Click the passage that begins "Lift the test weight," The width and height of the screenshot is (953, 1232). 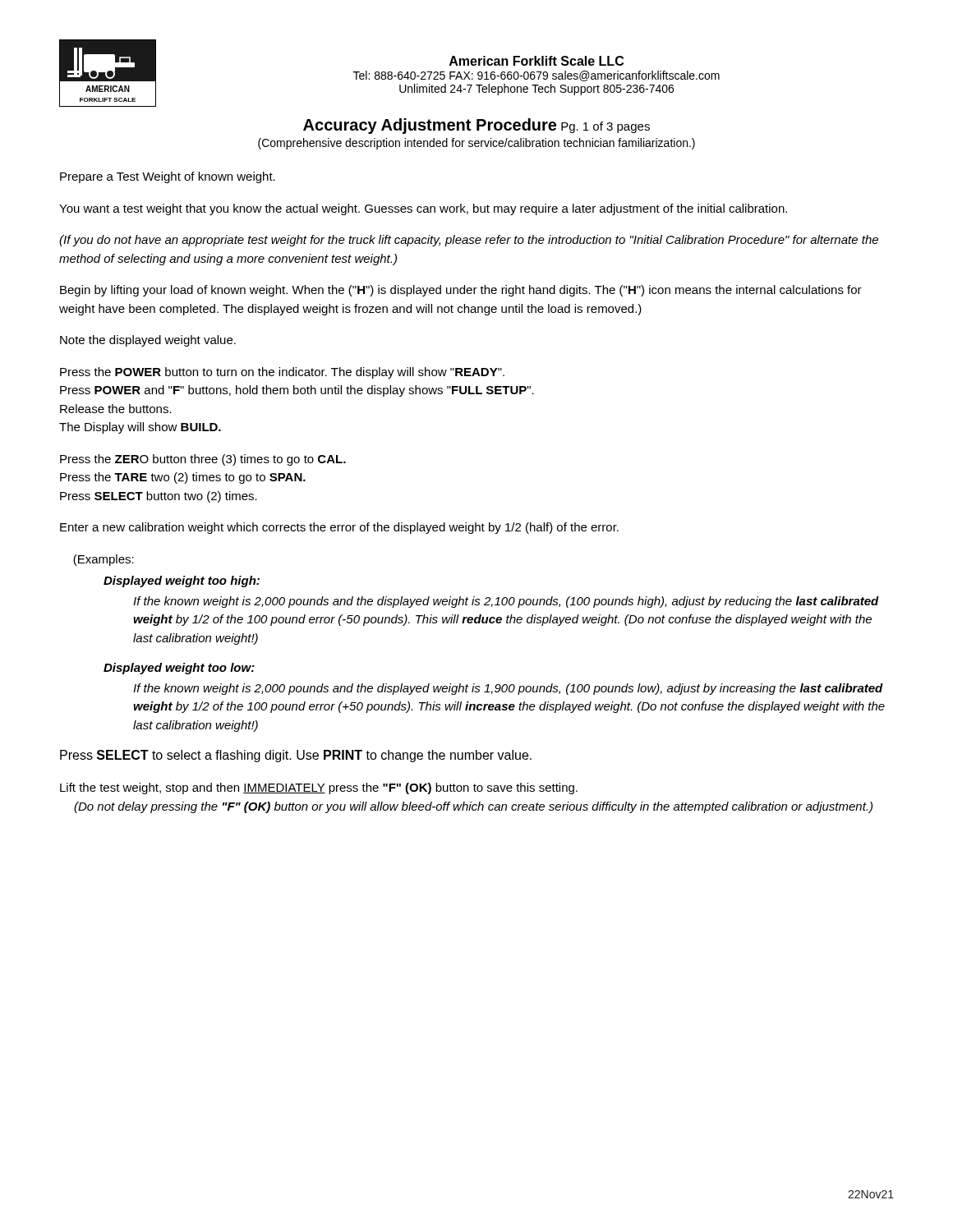[x=466, y=796]
